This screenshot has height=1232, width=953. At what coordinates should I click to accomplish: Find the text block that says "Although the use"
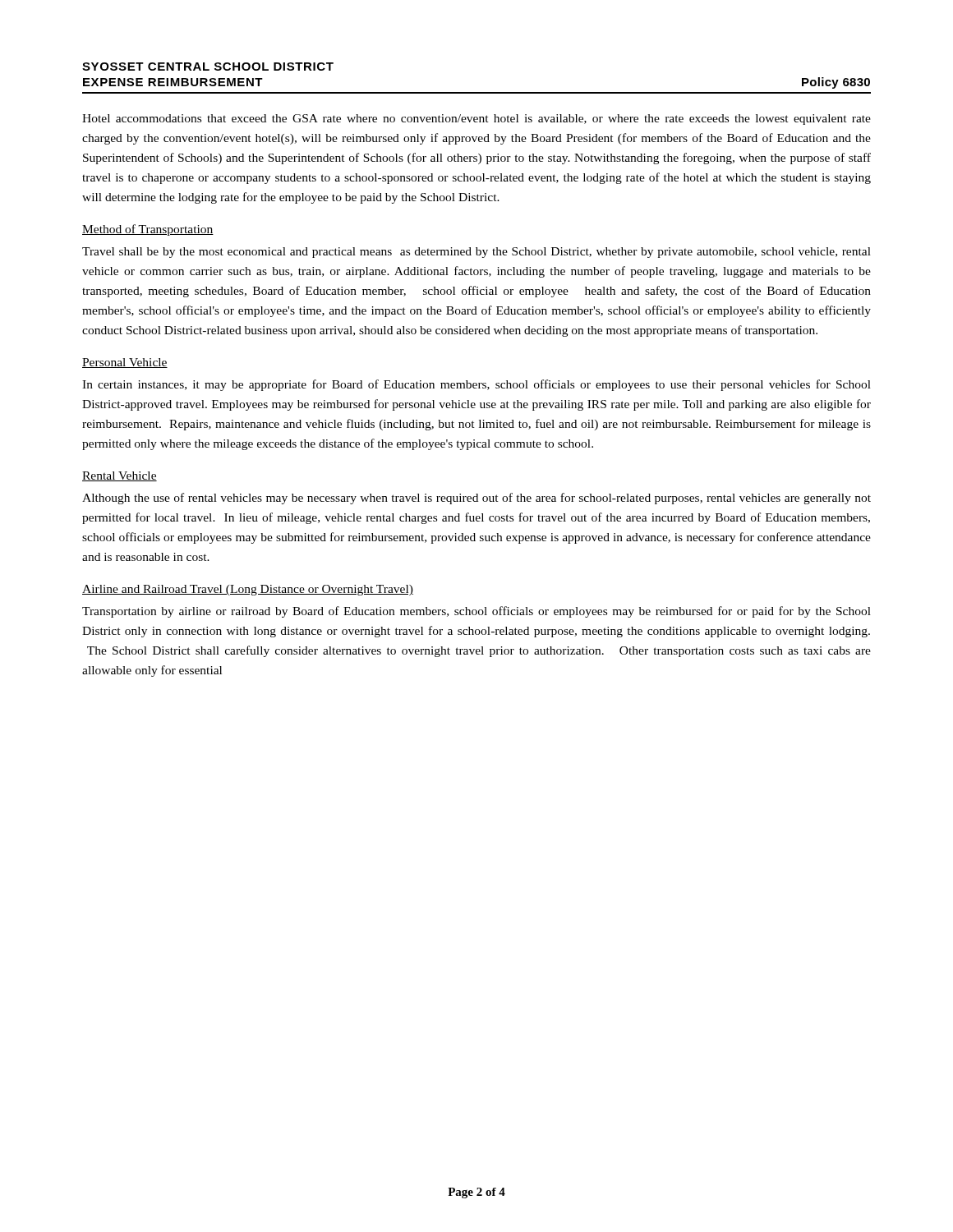coord(476,527)
